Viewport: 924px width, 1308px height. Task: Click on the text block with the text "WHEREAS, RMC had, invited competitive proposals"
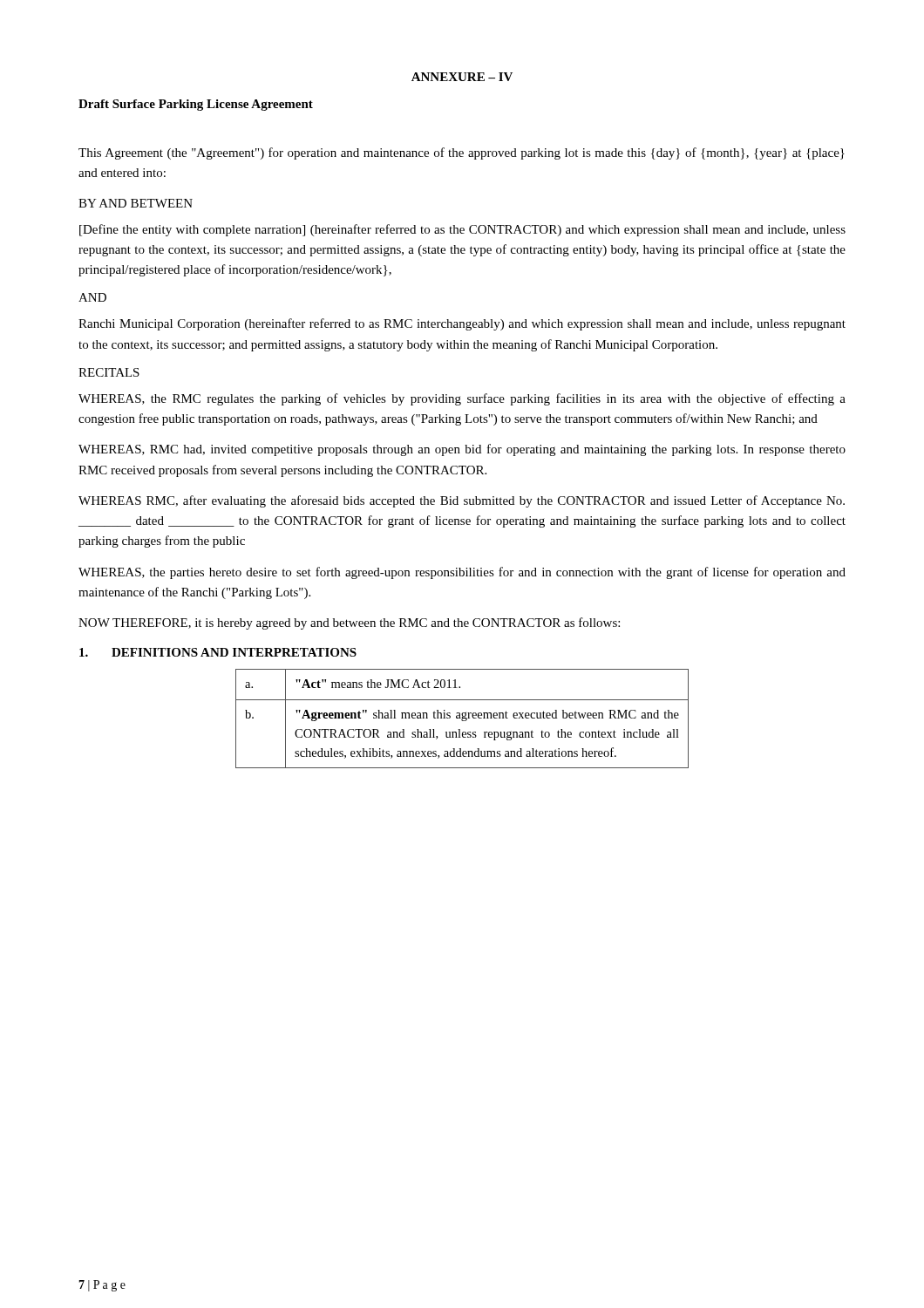click(x=462, y=459)
